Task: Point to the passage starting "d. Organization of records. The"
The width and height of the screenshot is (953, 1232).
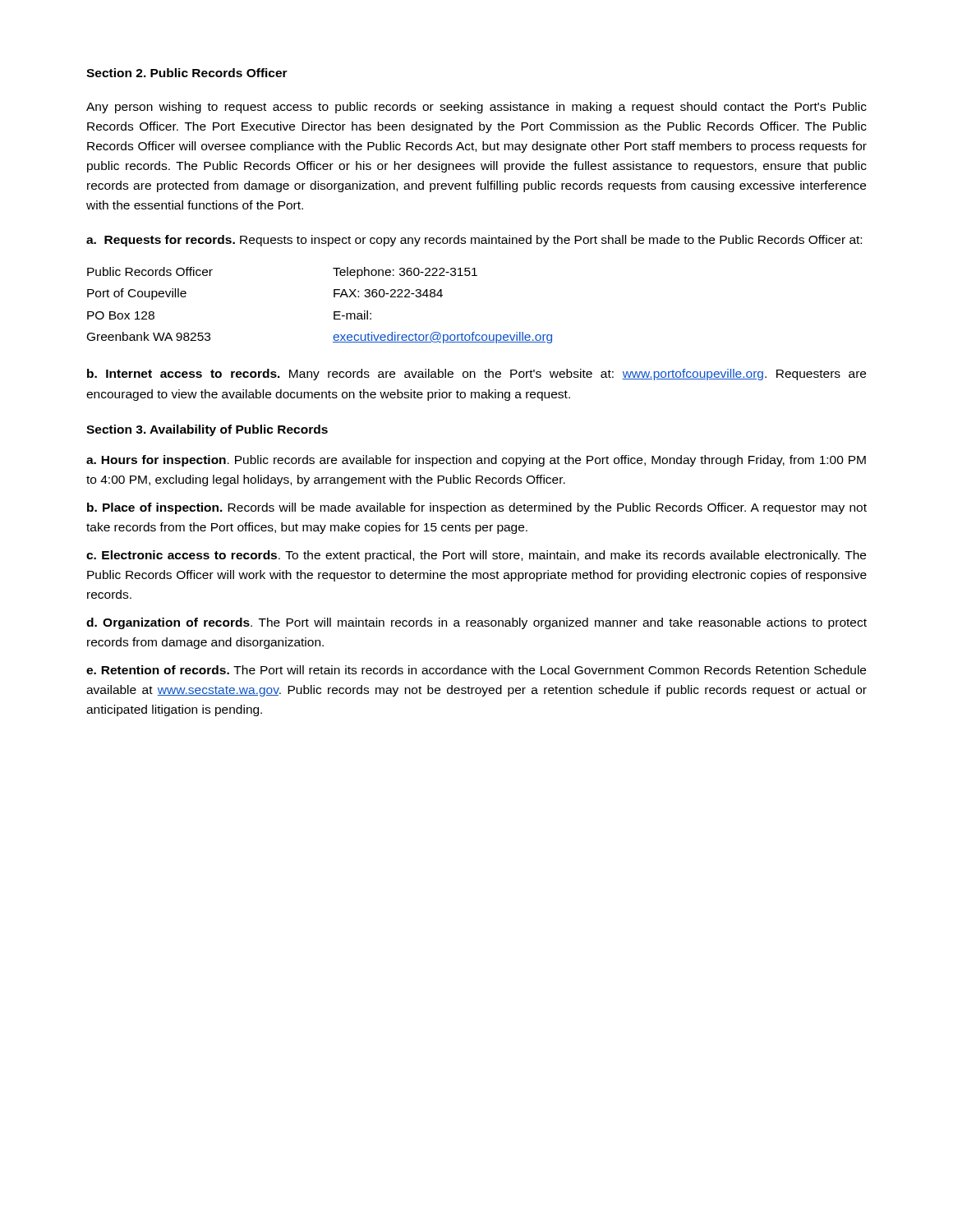Action: pos(476,632)
